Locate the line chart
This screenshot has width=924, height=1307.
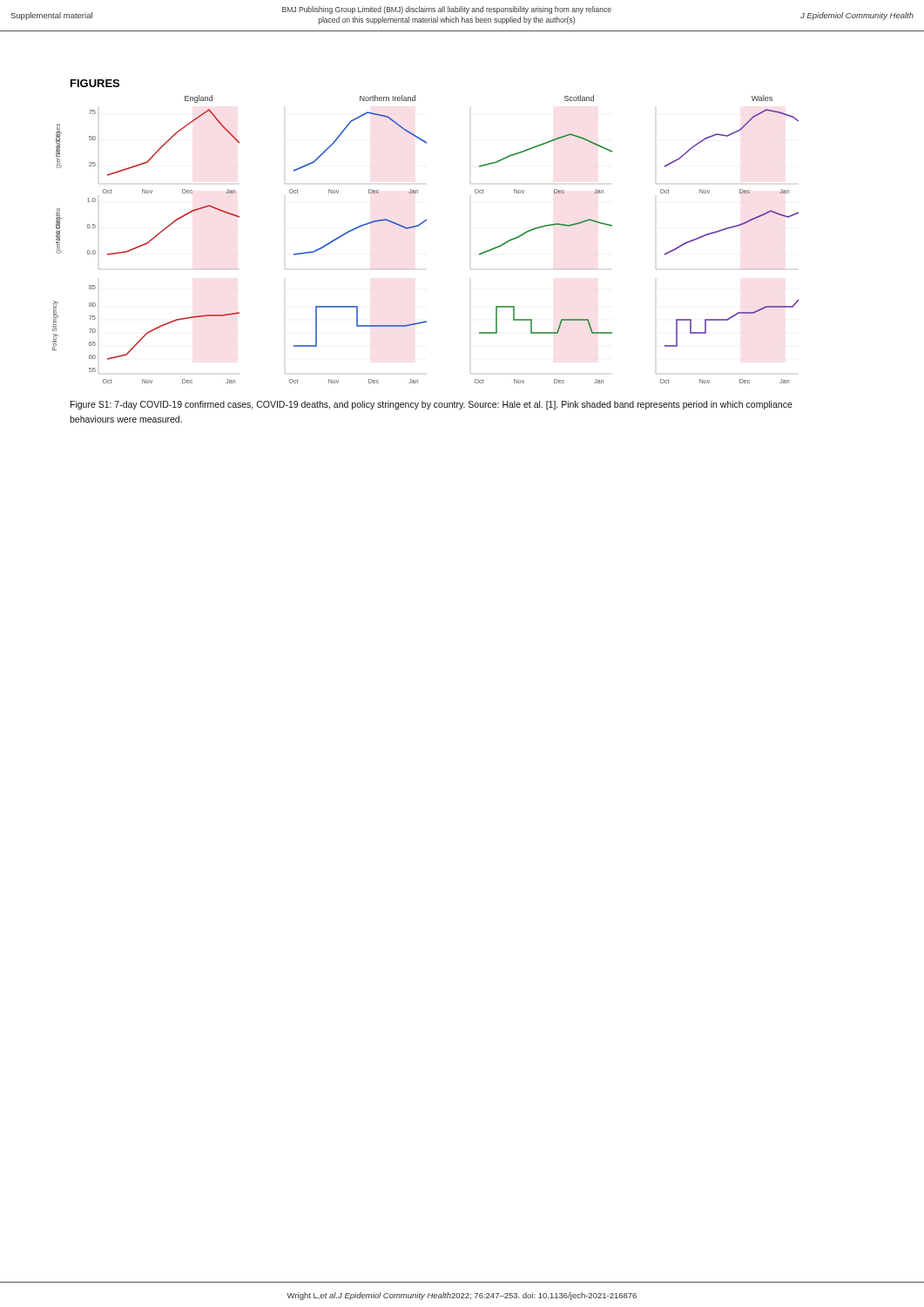tap(462, 239)
